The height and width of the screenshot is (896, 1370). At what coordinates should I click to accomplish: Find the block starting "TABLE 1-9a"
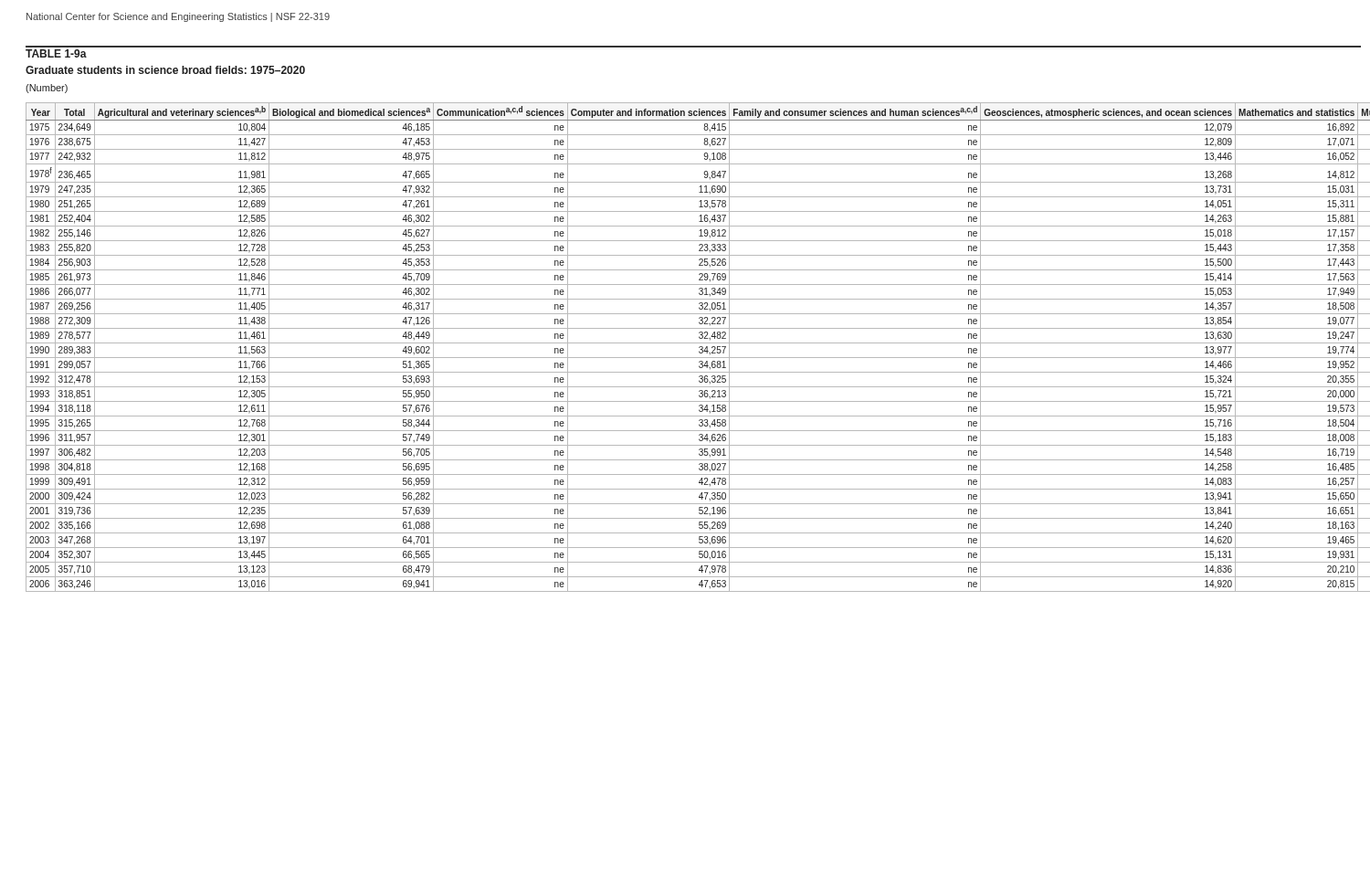(x=56, y=54)
